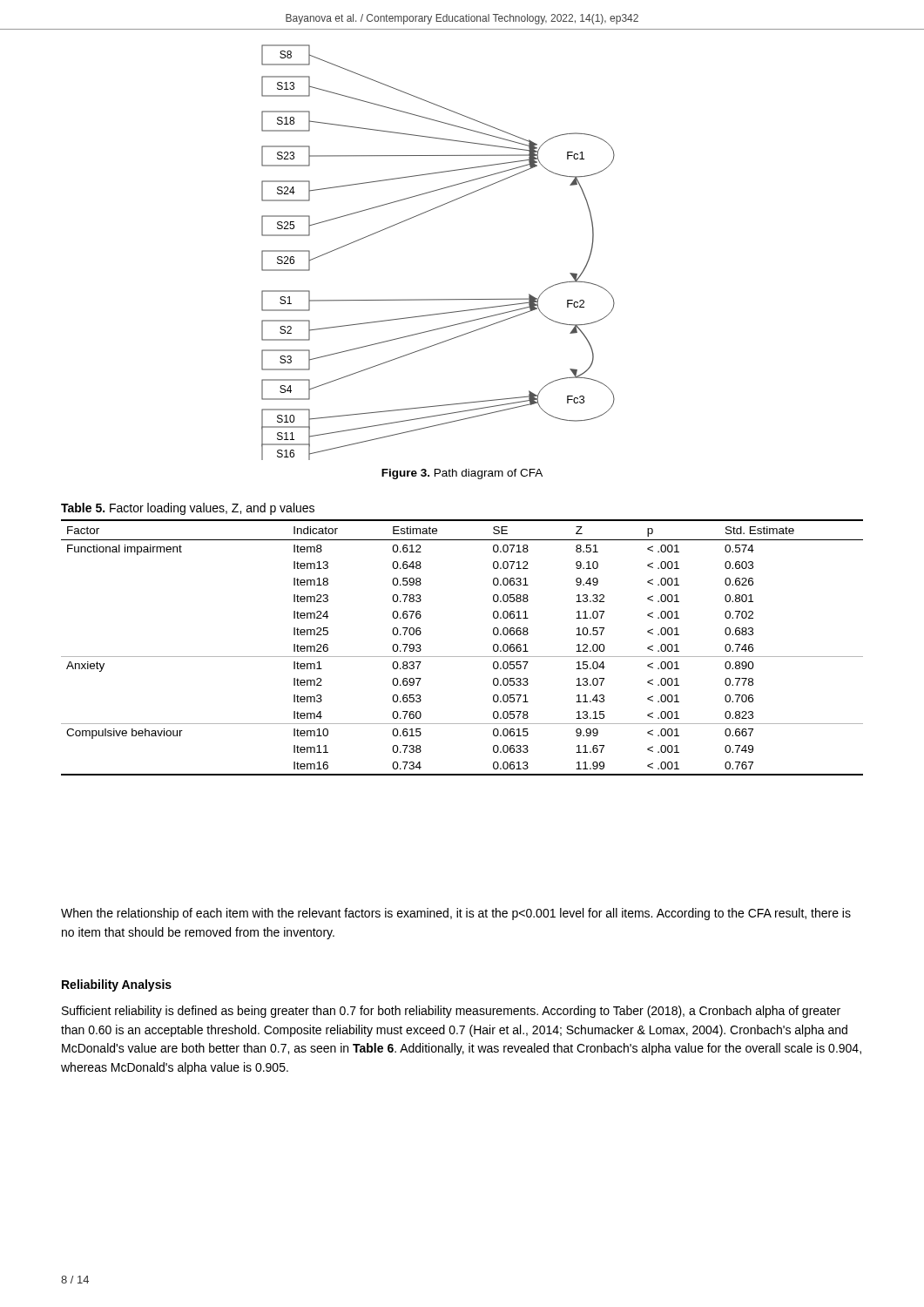Viewport: 924px width, 1307px height.
Task: Click on the passage starting "Sufficient reliability is defined as being"
Action: coord(462,1039)
